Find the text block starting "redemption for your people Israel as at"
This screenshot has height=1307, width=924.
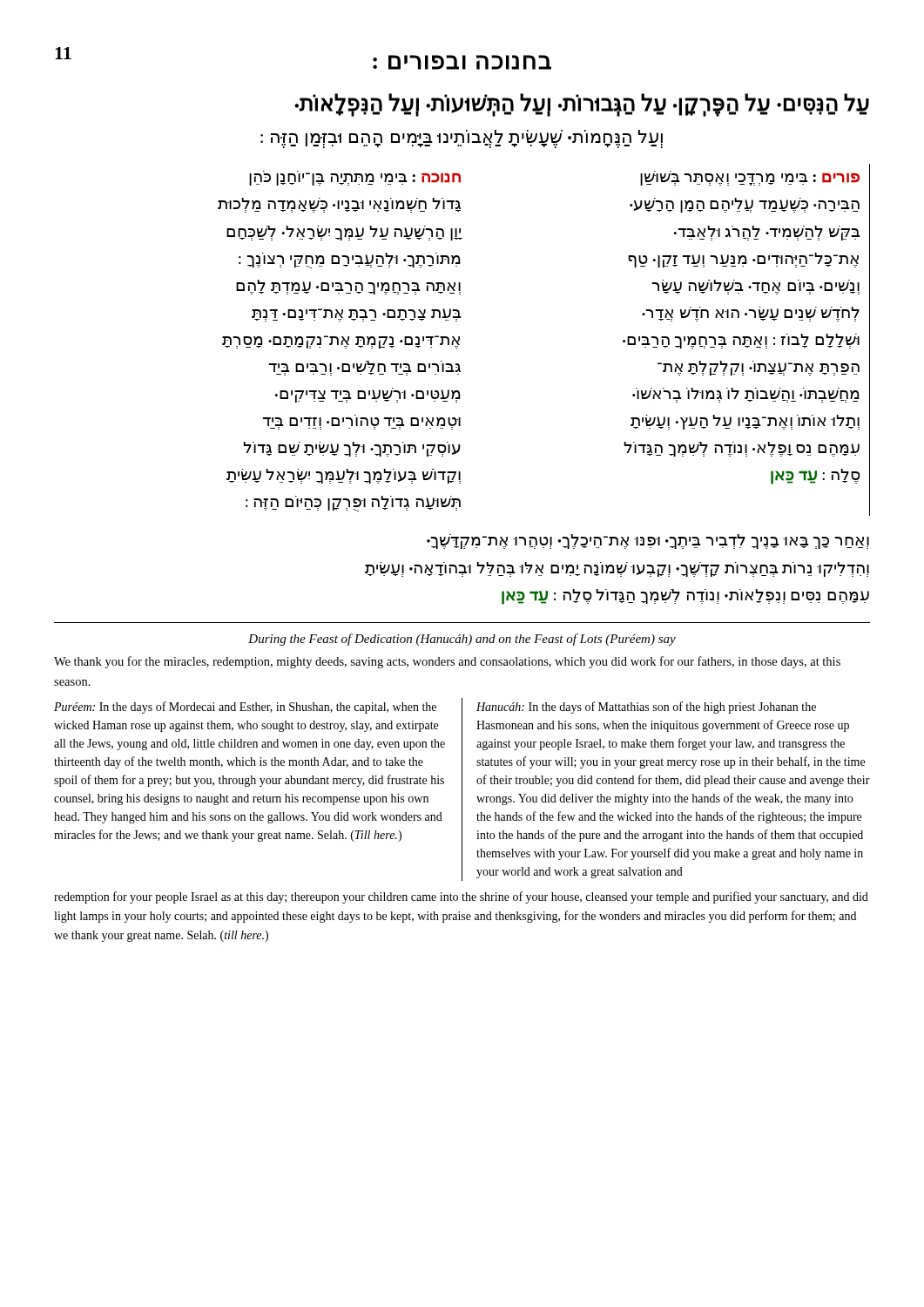pyautogui.click(x=461, y=916)
